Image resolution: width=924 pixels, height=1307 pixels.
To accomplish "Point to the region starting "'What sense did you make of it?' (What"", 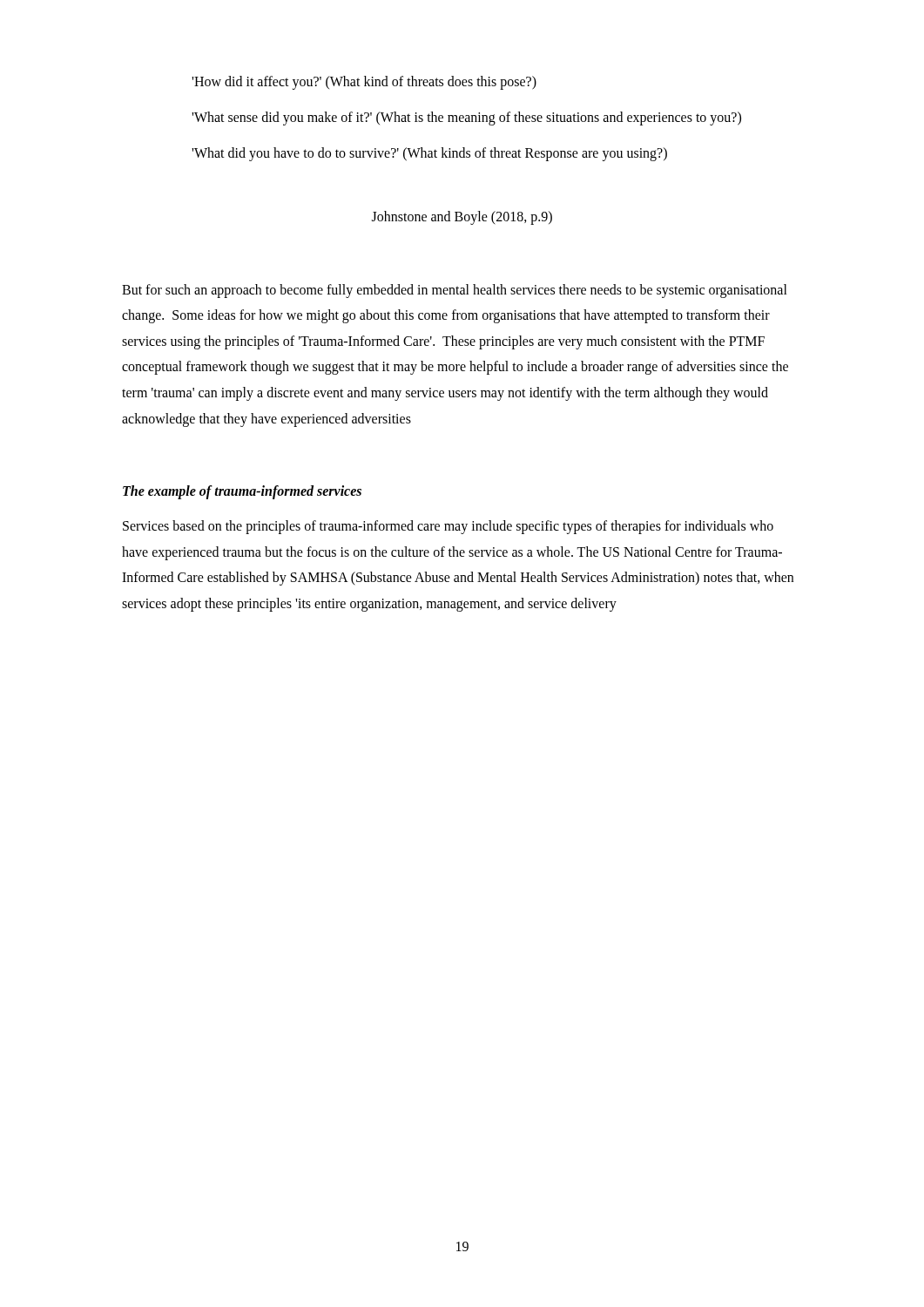I will coord(467,117).
